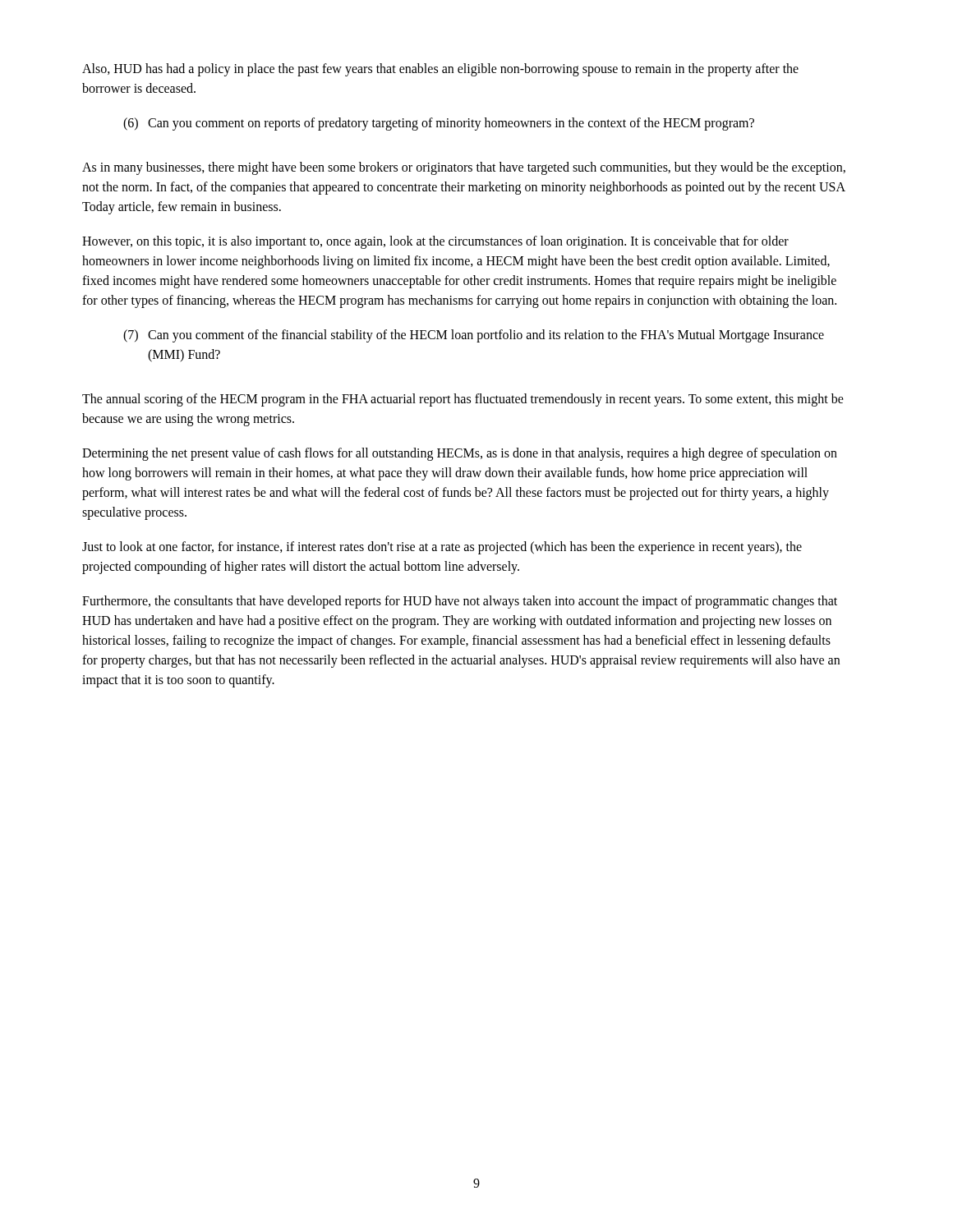The image size is (953, 1232).
Task: Locate the text block that says "Furthermore, the consultants"
Action: pos(461,640)
